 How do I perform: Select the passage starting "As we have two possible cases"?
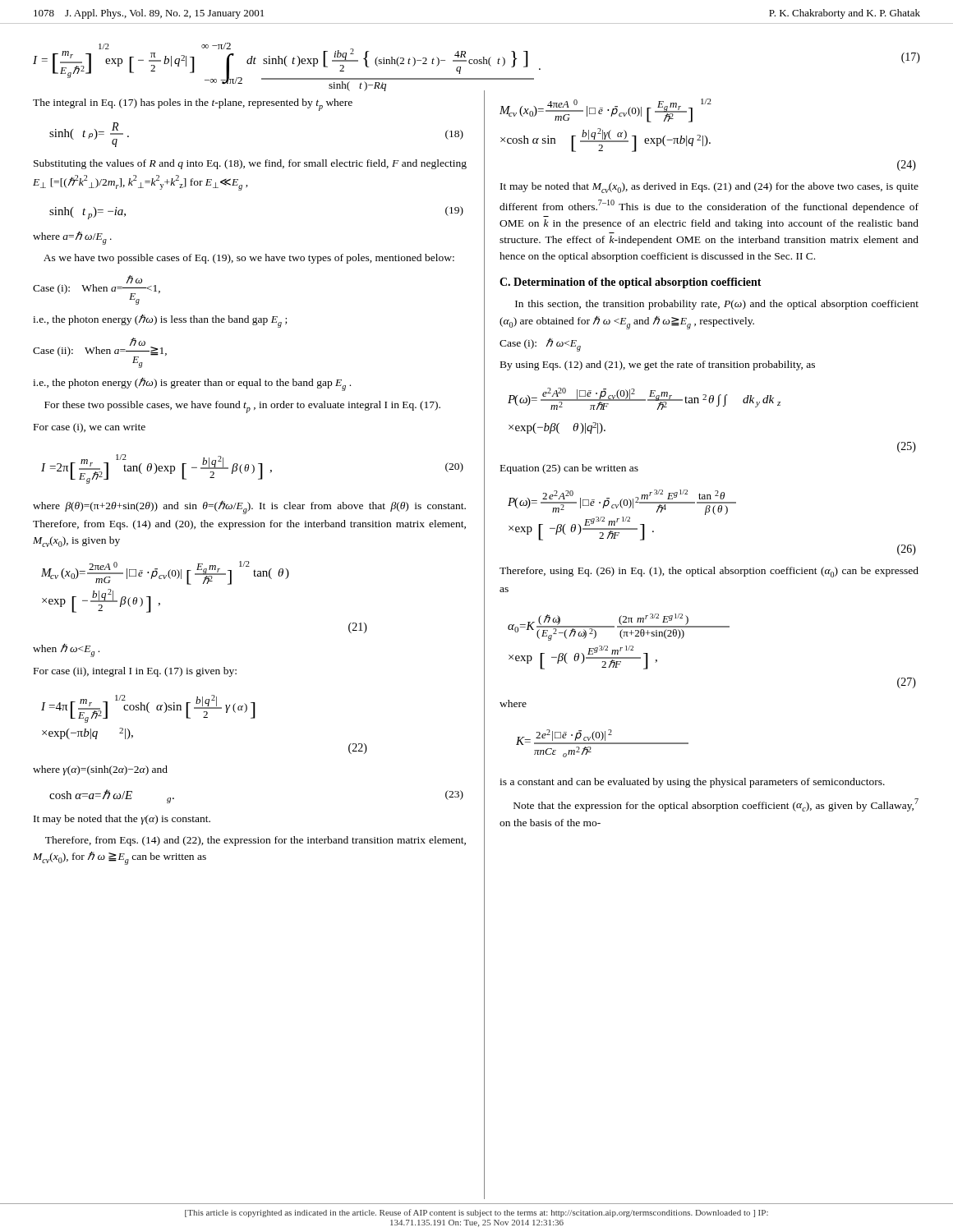click(x=244, y=258)
